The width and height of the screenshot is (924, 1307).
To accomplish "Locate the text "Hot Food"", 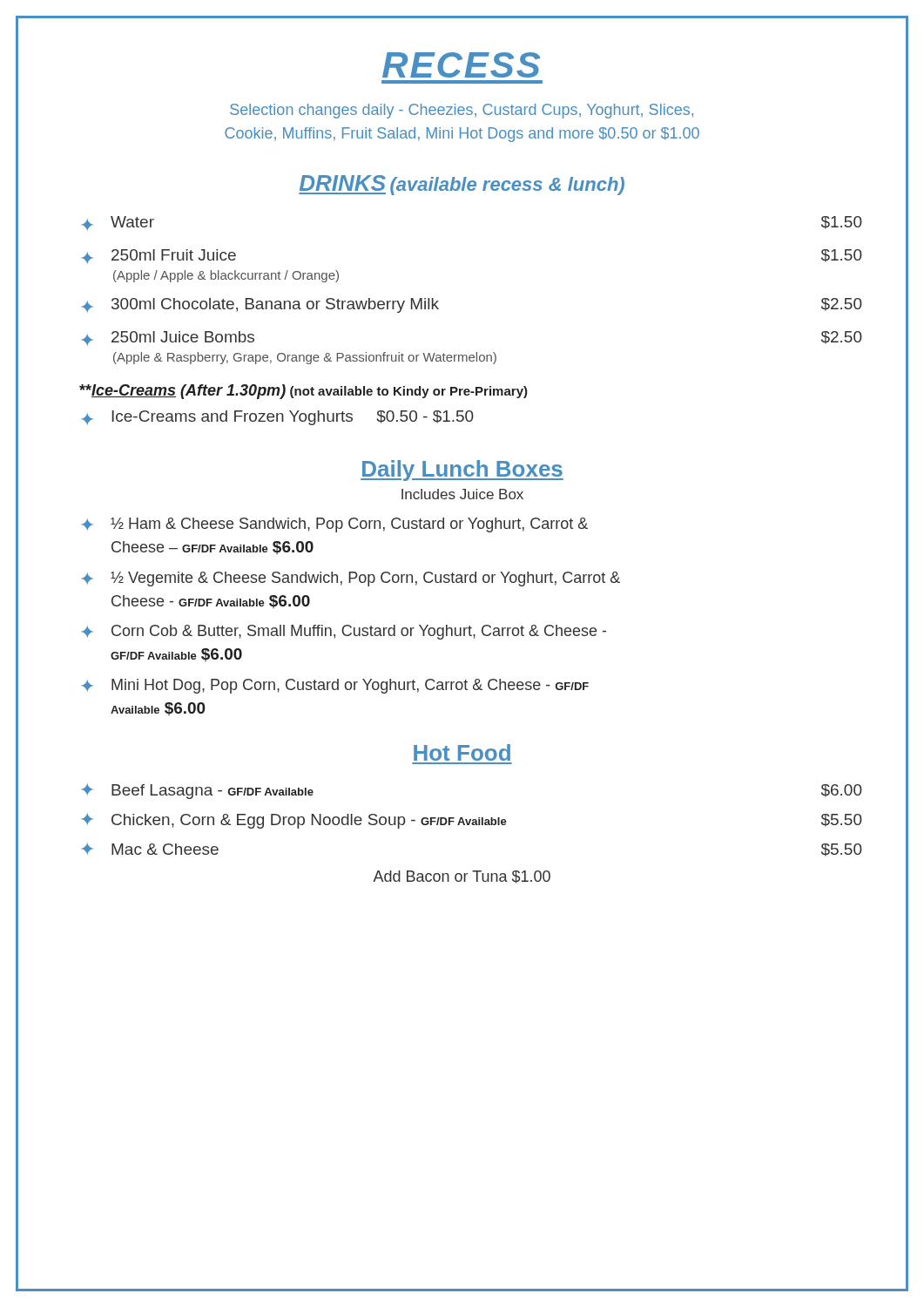I will click(x=462, y=752).
